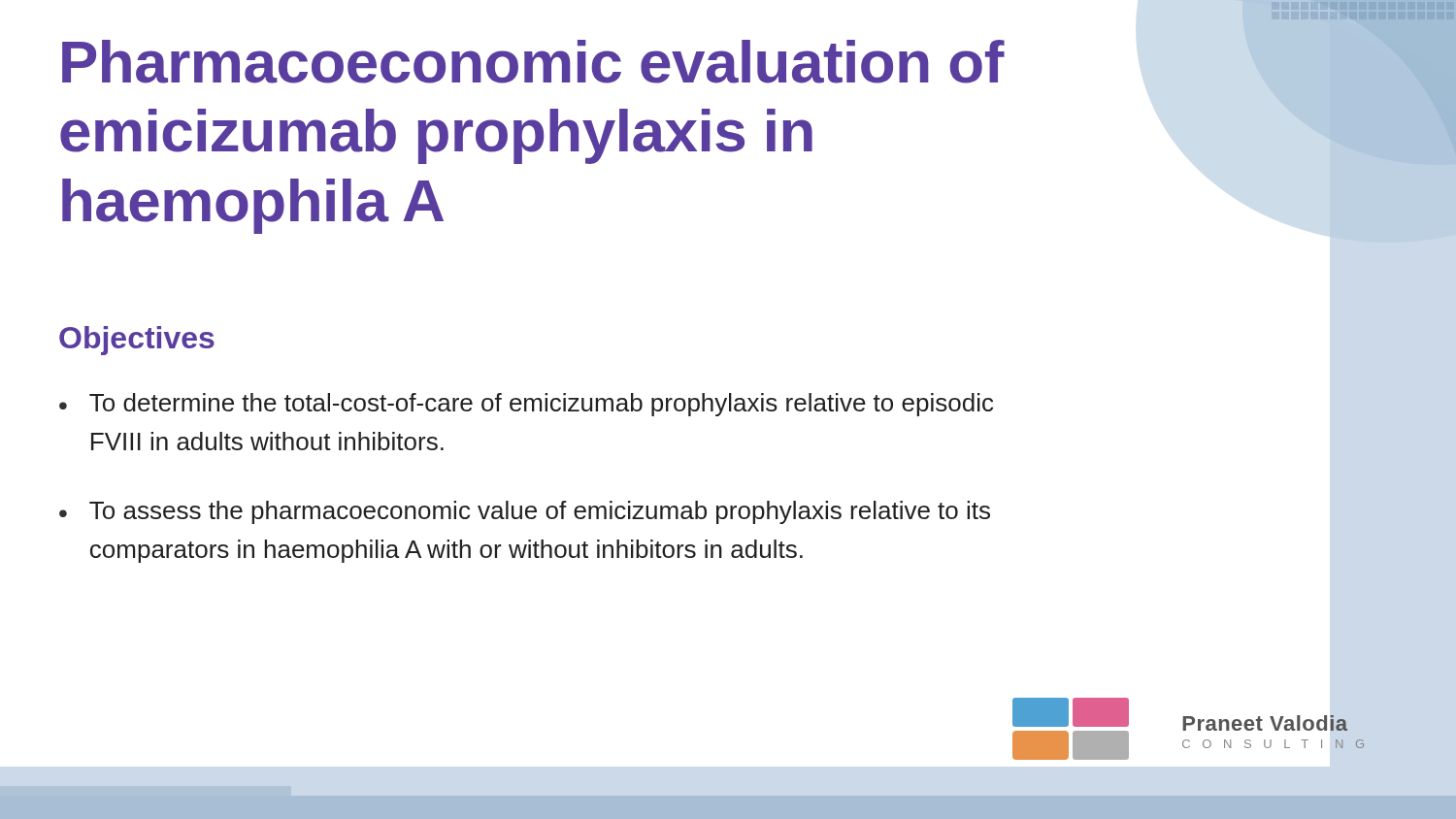Click a section header
This screenshot has height=819, width=1456.
point(137,338)
